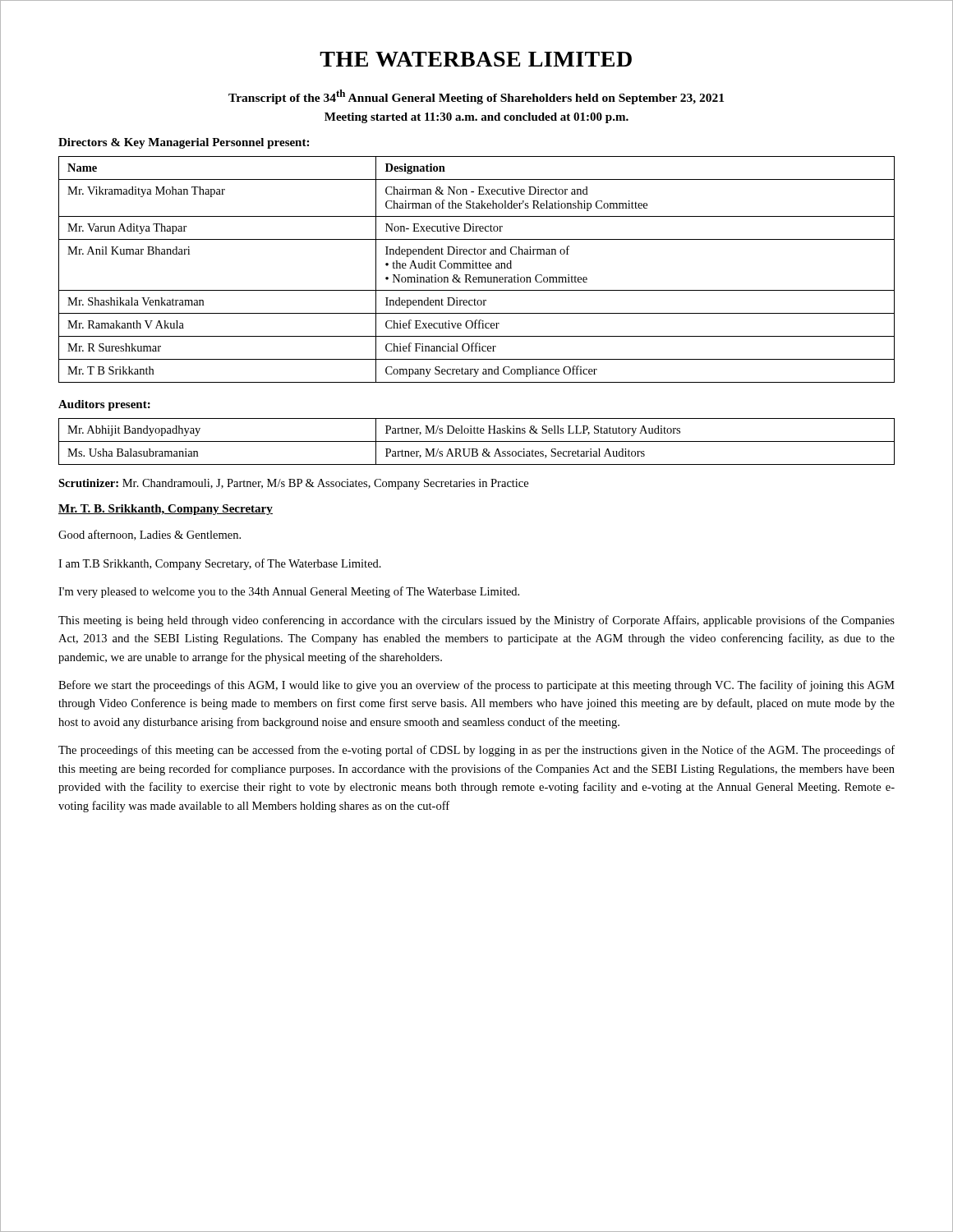This screenshot has height=1232, width=953.
Task: Locate the text block with the text "Before we start"
Action: 476,703
